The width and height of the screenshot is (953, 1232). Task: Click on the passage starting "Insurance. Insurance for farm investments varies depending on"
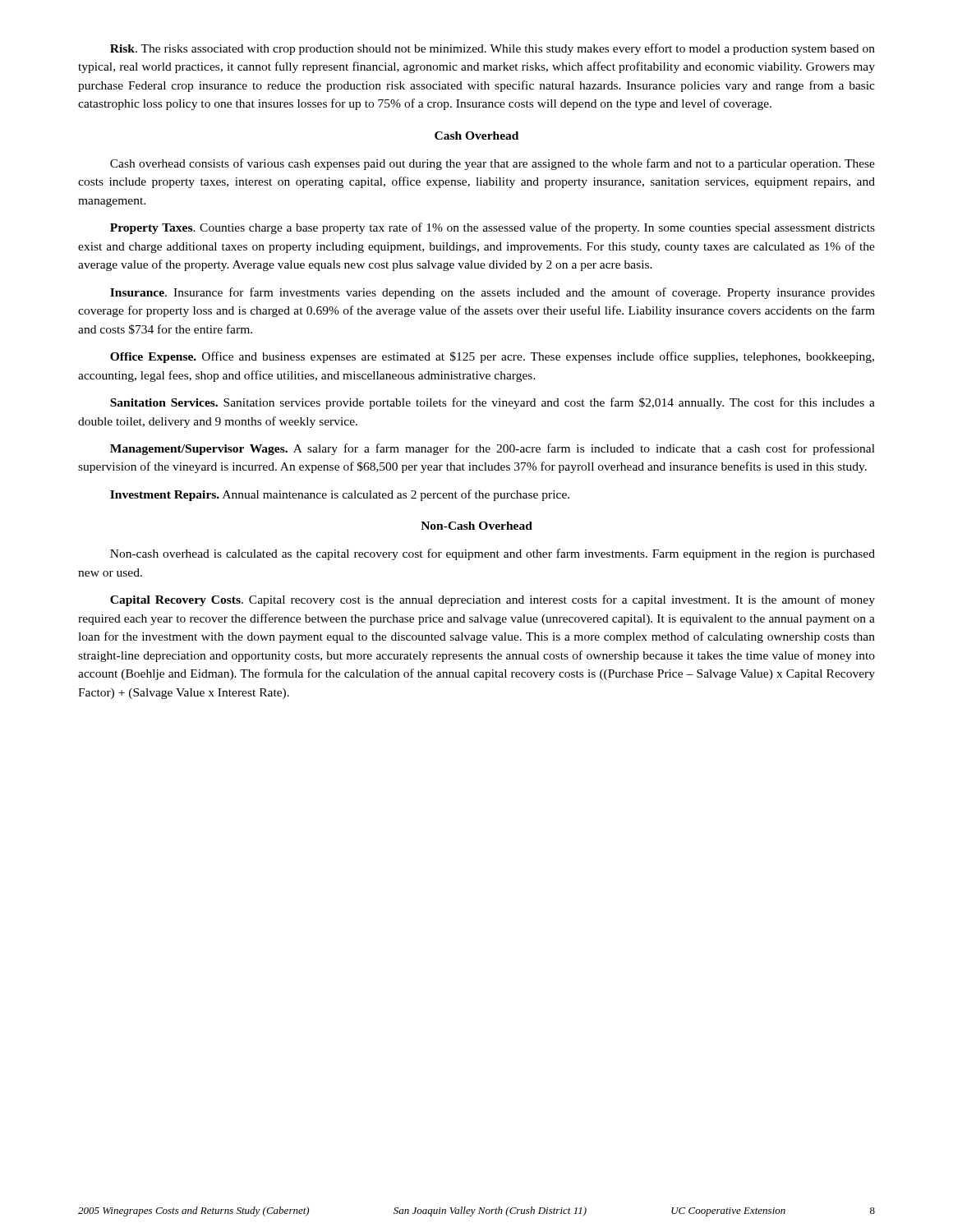pyautogui.click(x=476, y=311)
